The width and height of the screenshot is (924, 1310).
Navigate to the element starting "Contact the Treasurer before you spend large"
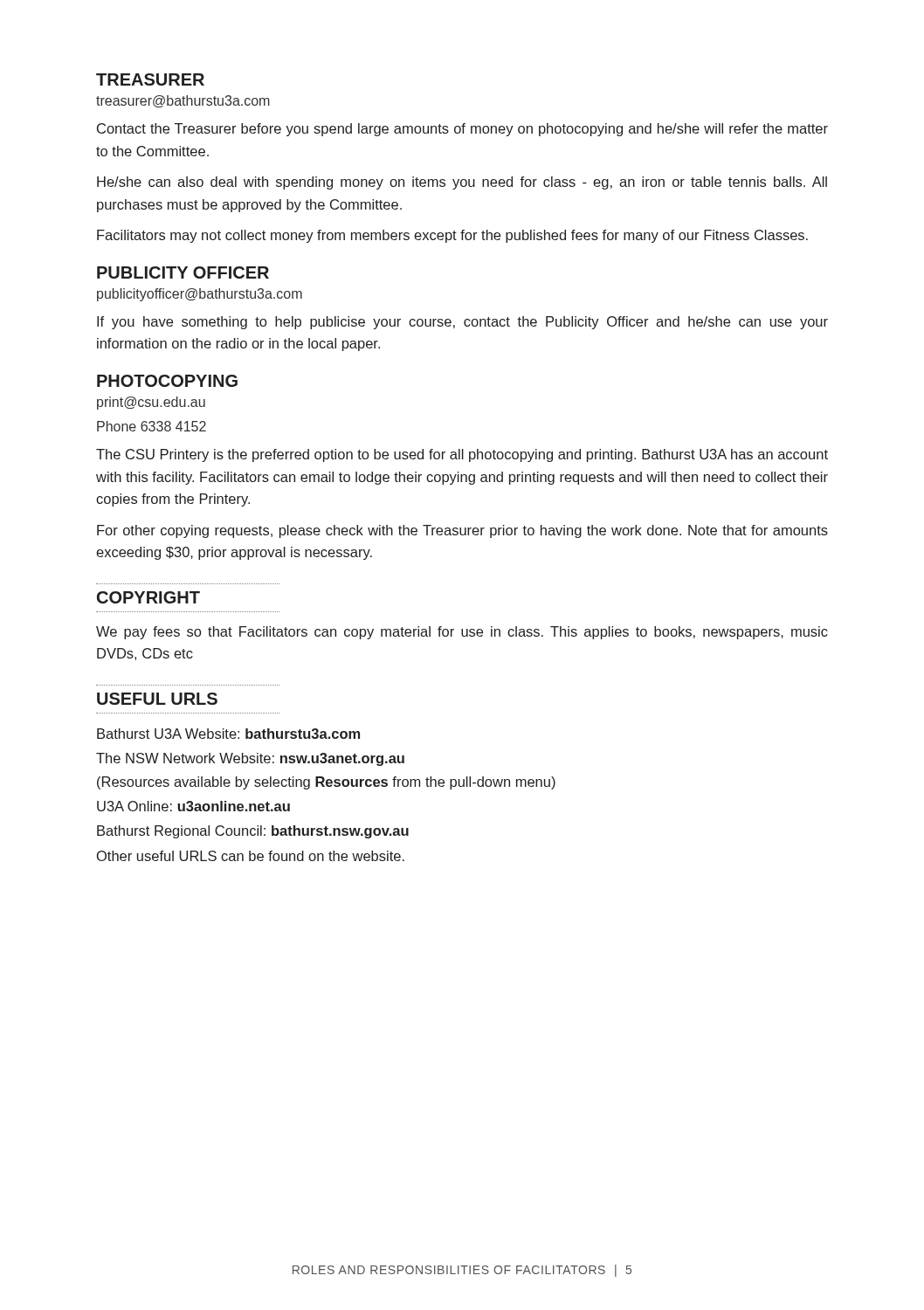[462, 140]
